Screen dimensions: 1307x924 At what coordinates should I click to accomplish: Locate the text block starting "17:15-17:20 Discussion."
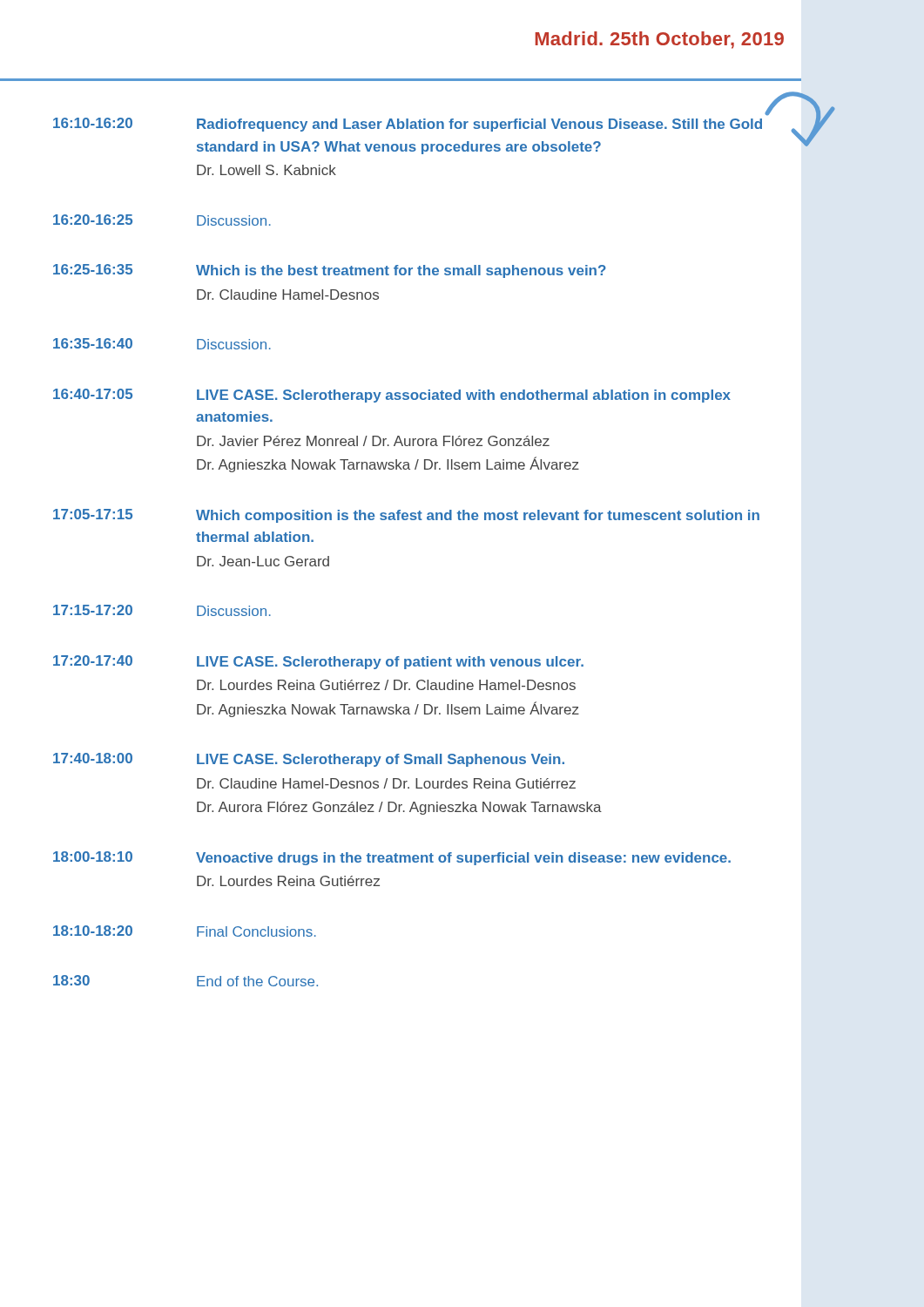tap(99, 610)
